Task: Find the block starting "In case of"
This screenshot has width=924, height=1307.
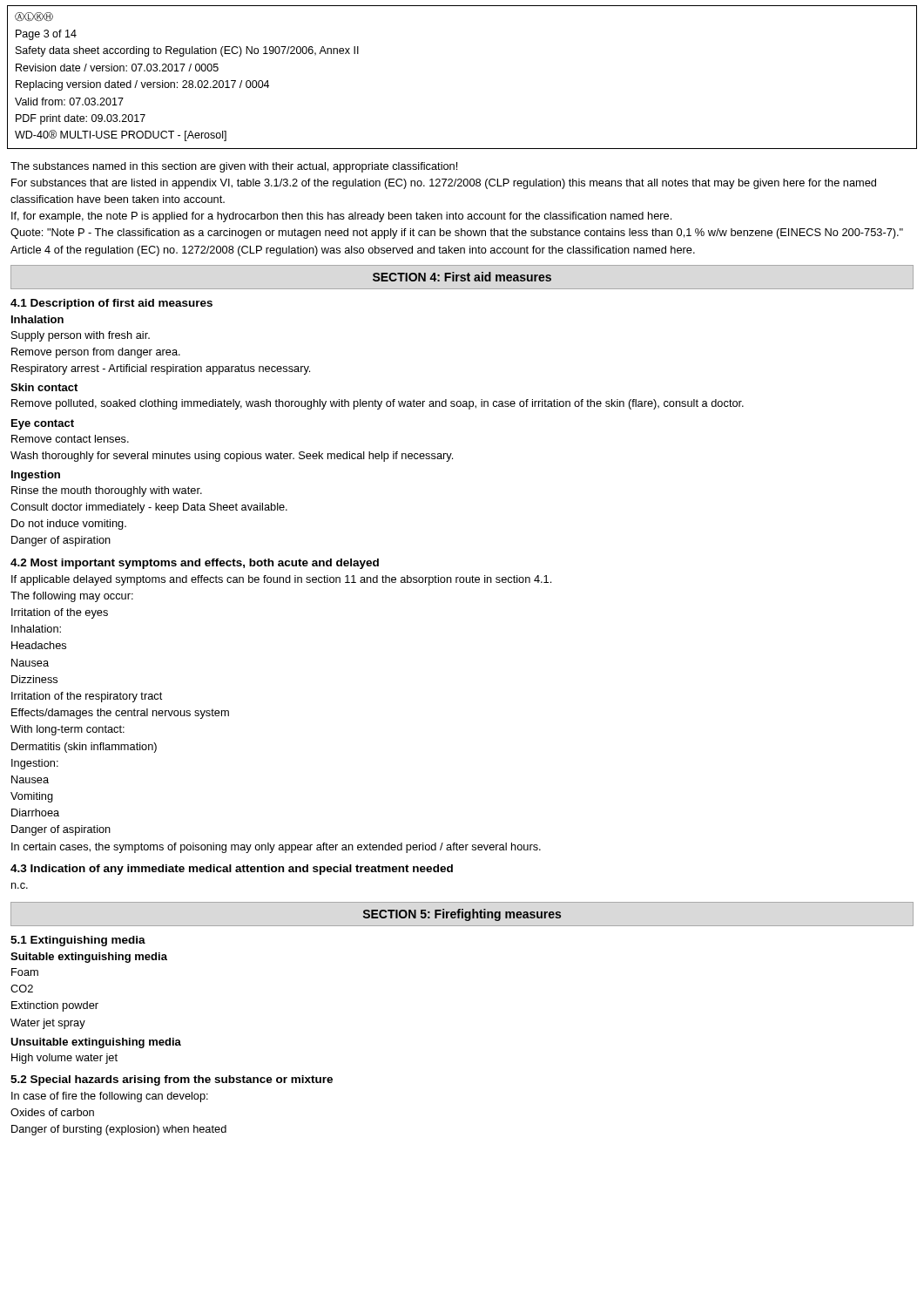Action: point(110,1097)
